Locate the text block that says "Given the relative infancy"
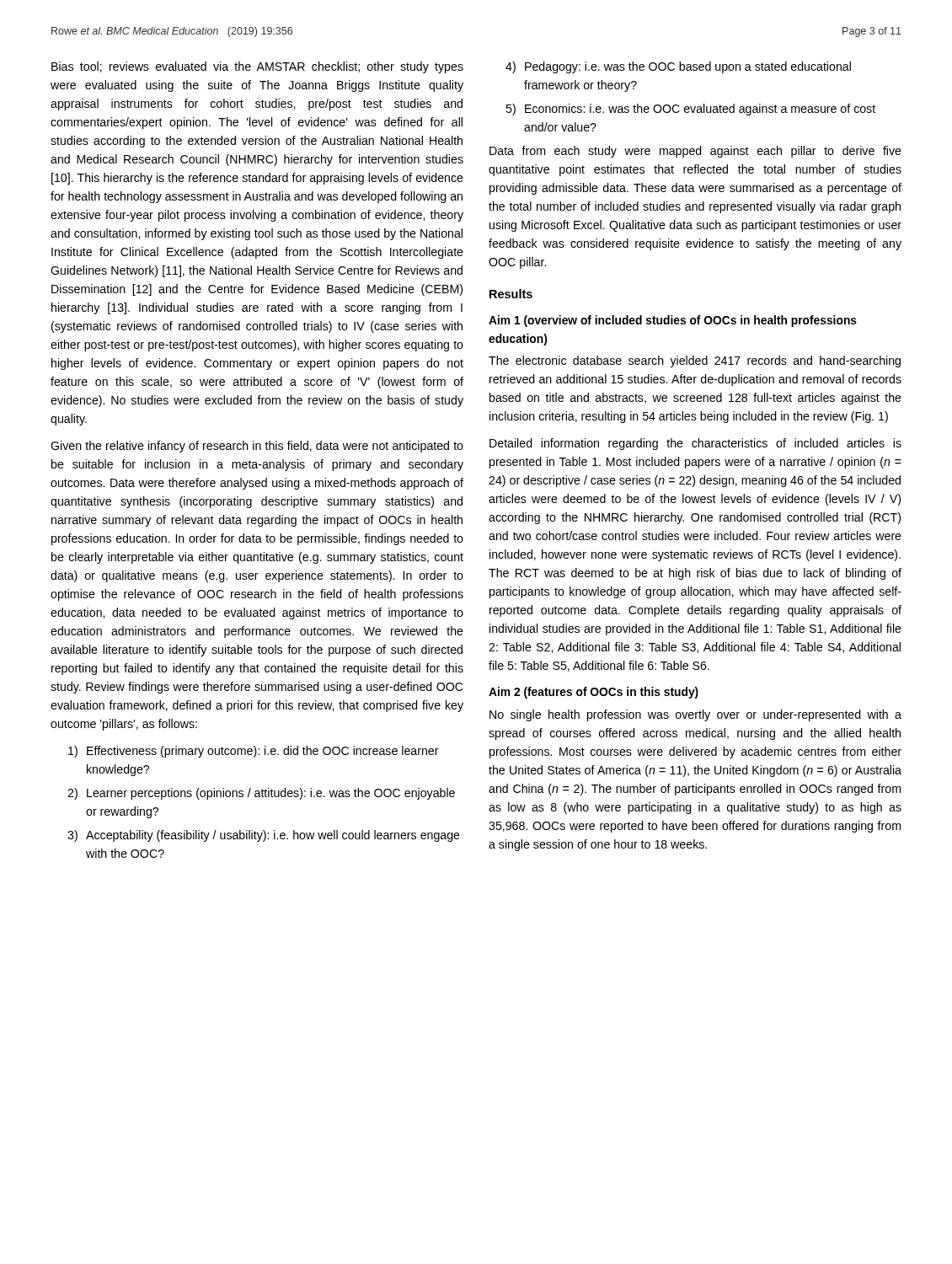 [257, 585]
